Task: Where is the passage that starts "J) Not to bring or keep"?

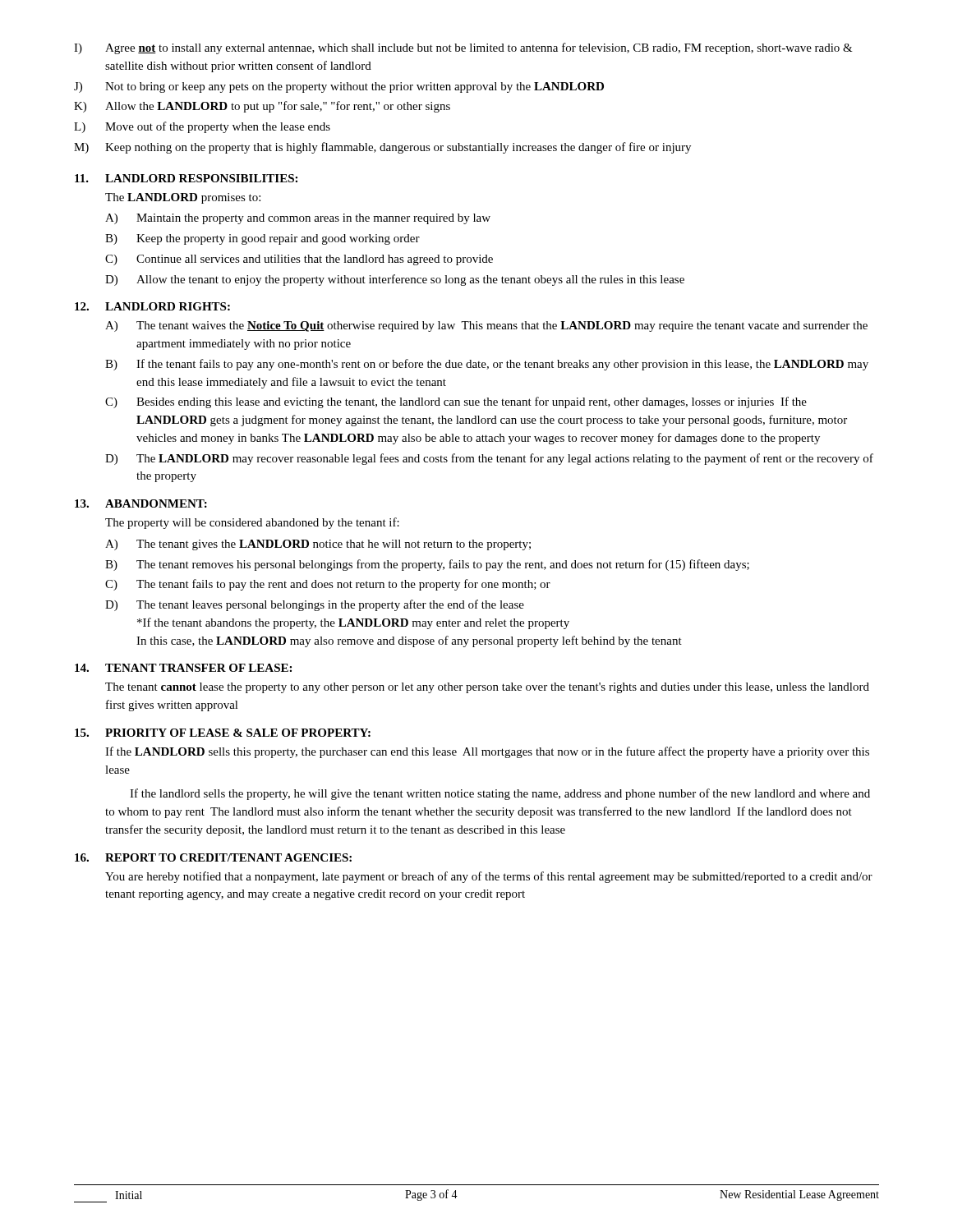Action: [x=476, y=87]
